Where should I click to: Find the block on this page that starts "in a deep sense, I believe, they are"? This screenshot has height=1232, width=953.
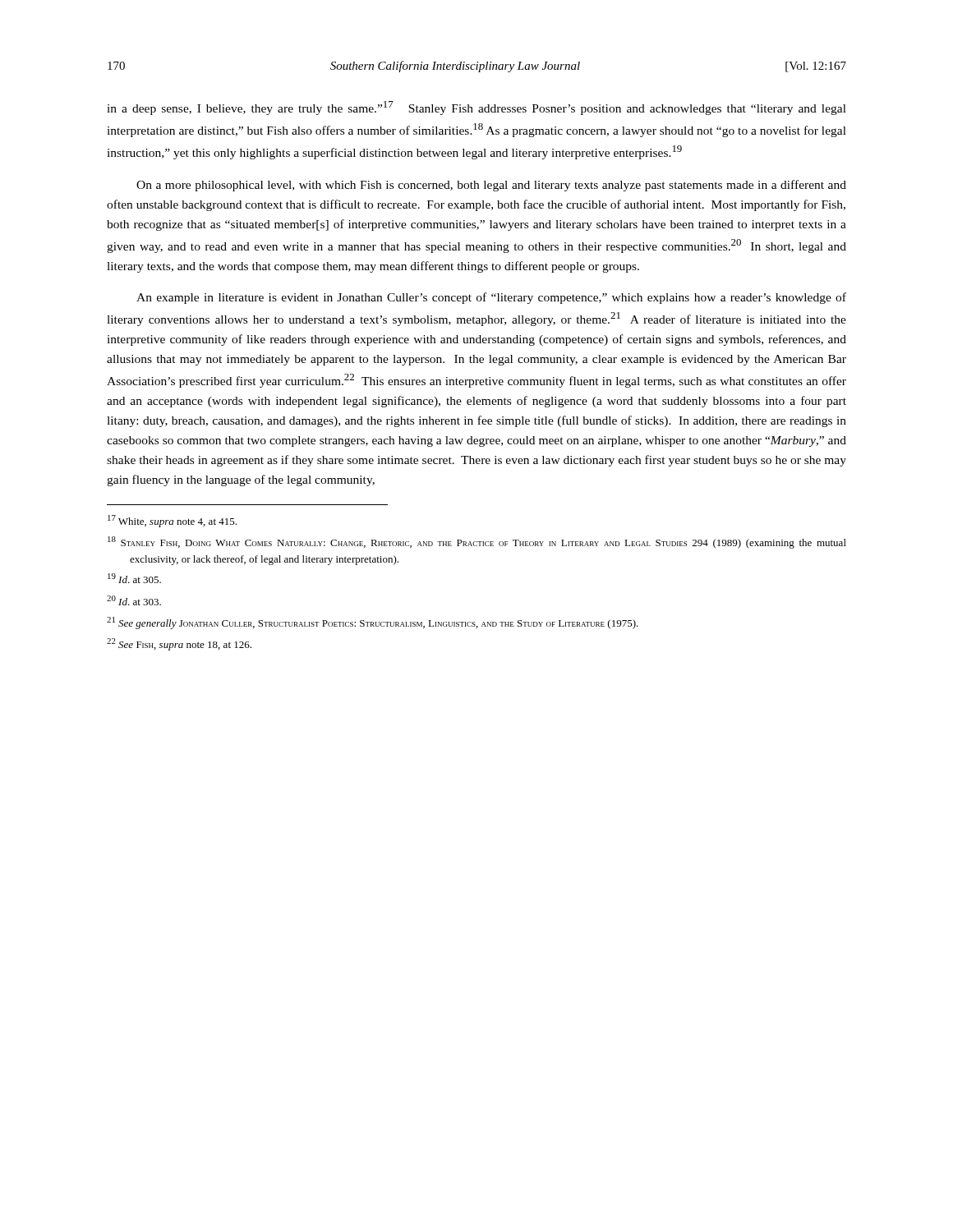[476, 130]
